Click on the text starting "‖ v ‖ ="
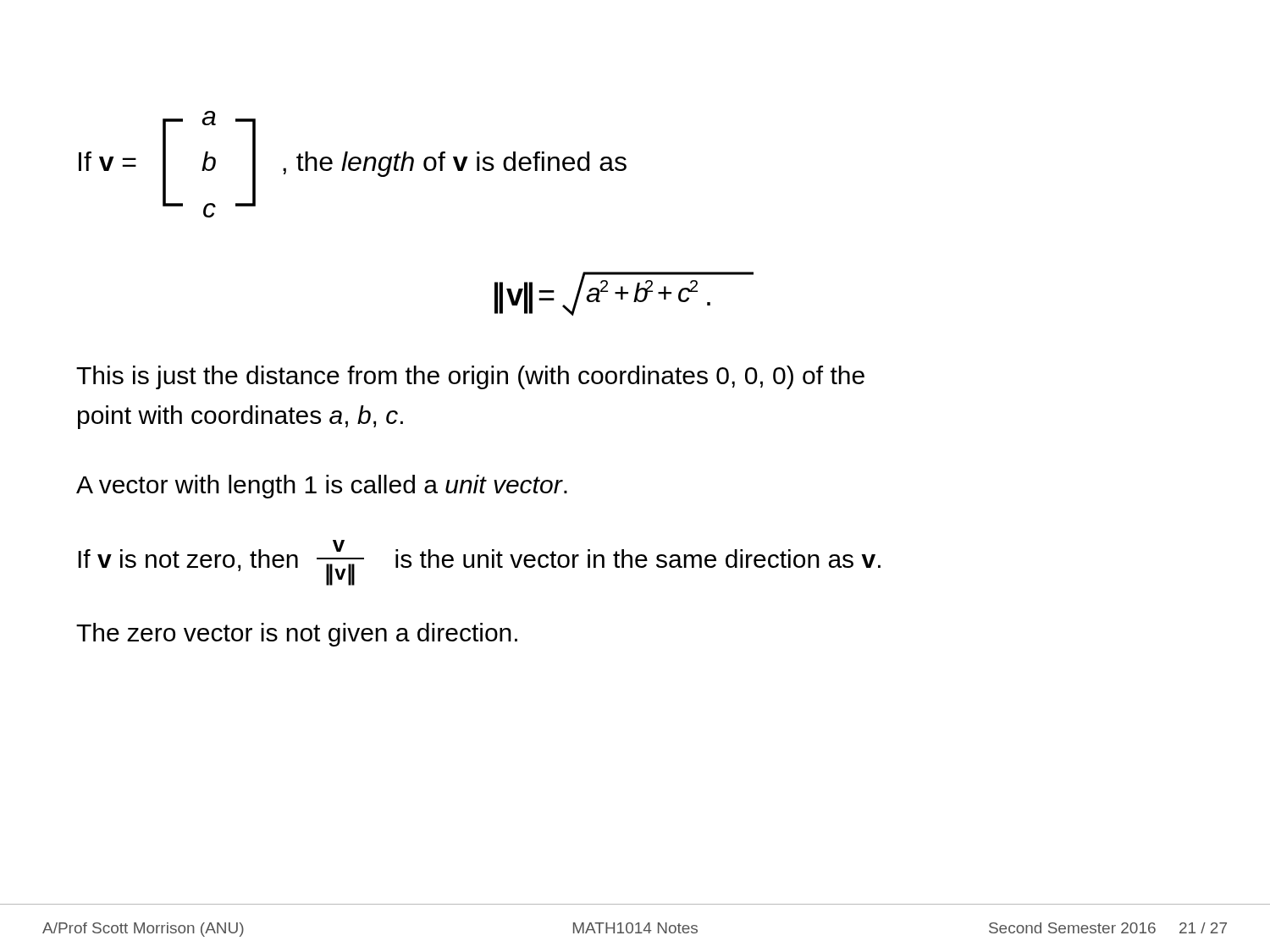The height and width of the screenshot is (952, 1270). click(x=635, y=296)
